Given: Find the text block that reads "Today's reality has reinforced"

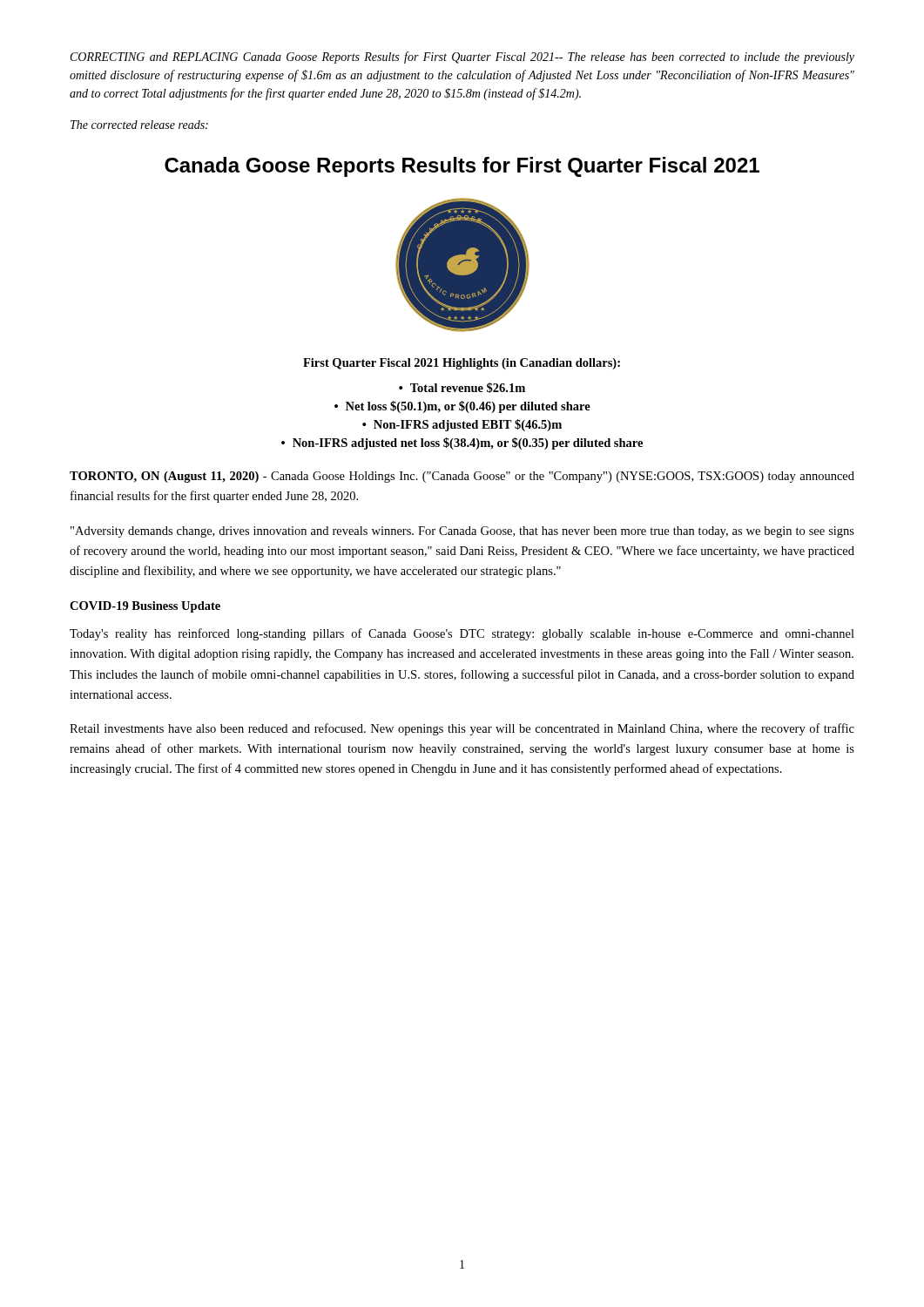Looking at the screenshot, I should [462, 664].
